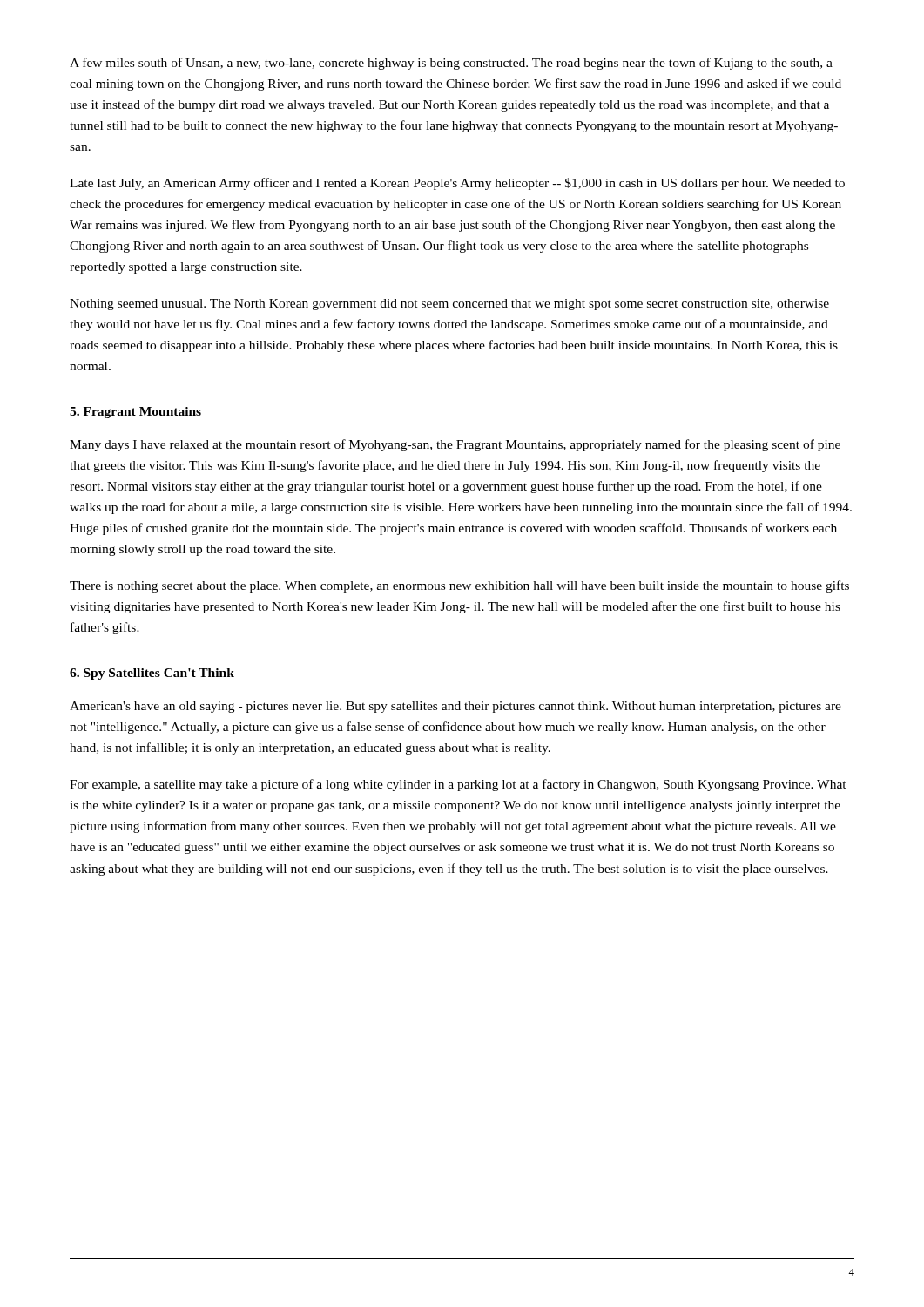Viewport: 924px width, 1307px height.
Task: Click the passage that begins "For example, a satellite may"
Action: [x=458, y=826]
